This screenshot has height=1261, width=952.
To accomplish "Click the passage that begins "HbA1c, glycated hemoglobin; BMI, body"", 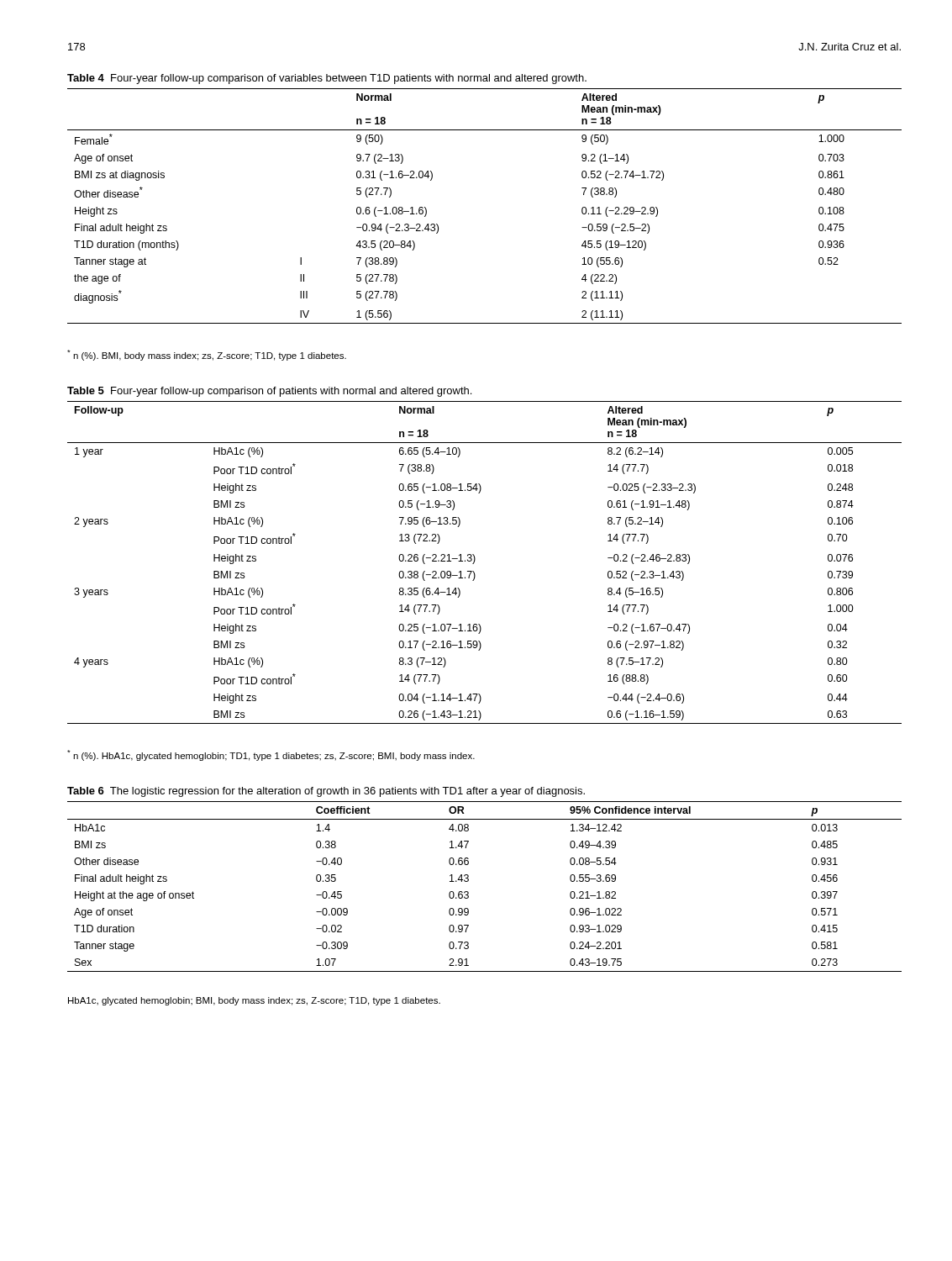I will [x=254, y=1000].
